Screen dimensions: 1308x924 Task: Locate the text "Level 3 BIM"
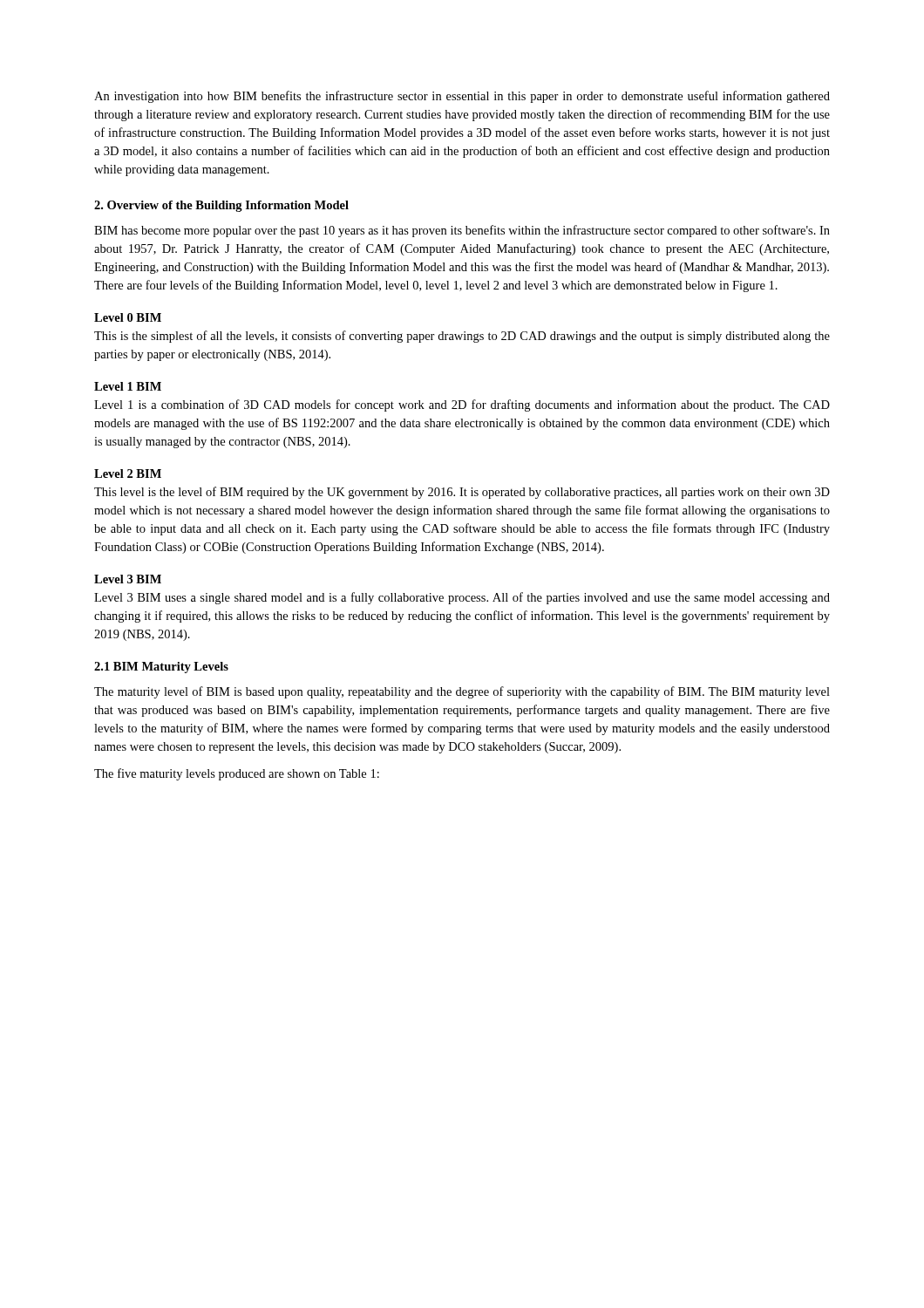point(128,579)
